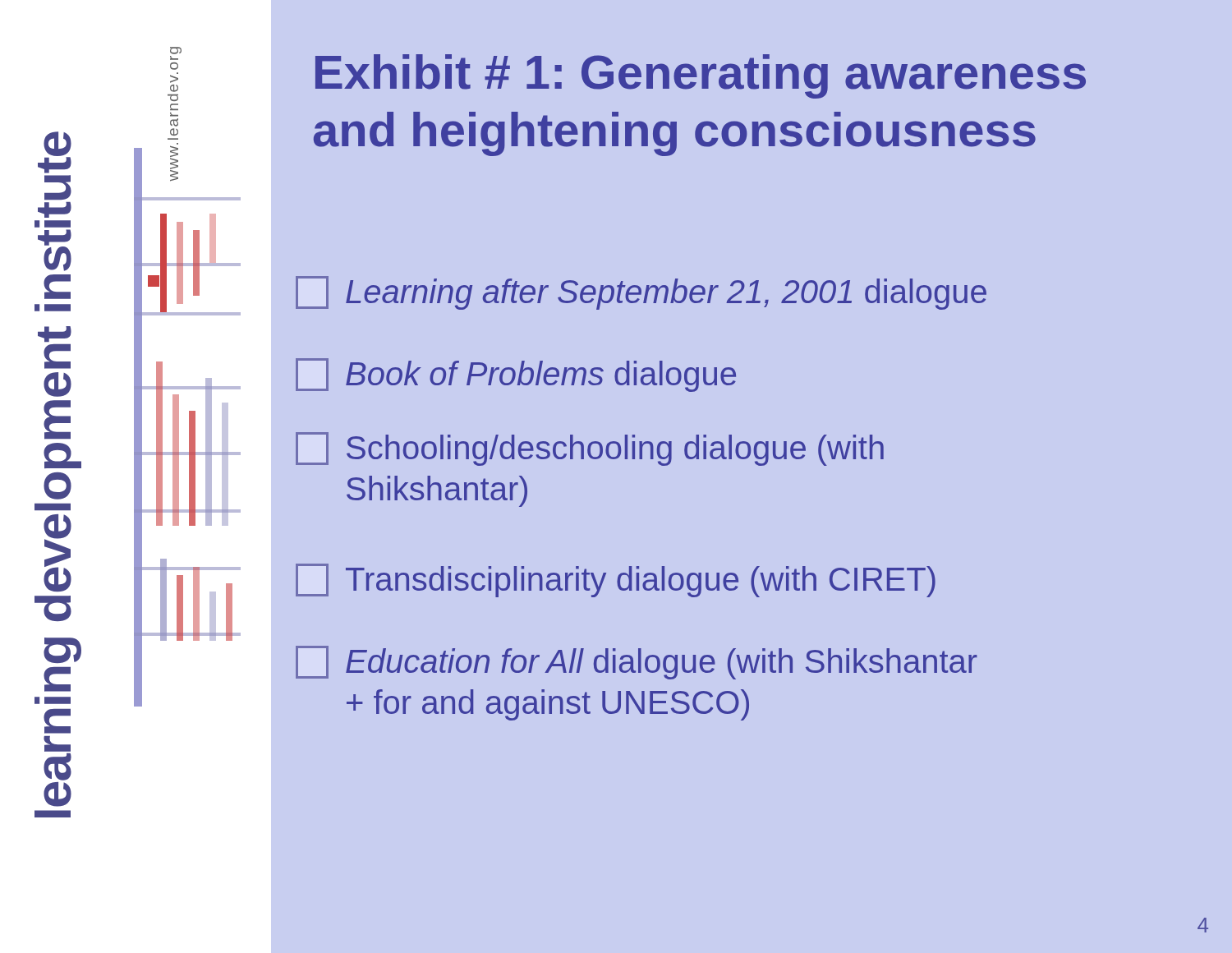Find the text starting "Learning after September 21, 2001 dialogue"
This screenshot has height=953, width=1232.
pos(642,292)
